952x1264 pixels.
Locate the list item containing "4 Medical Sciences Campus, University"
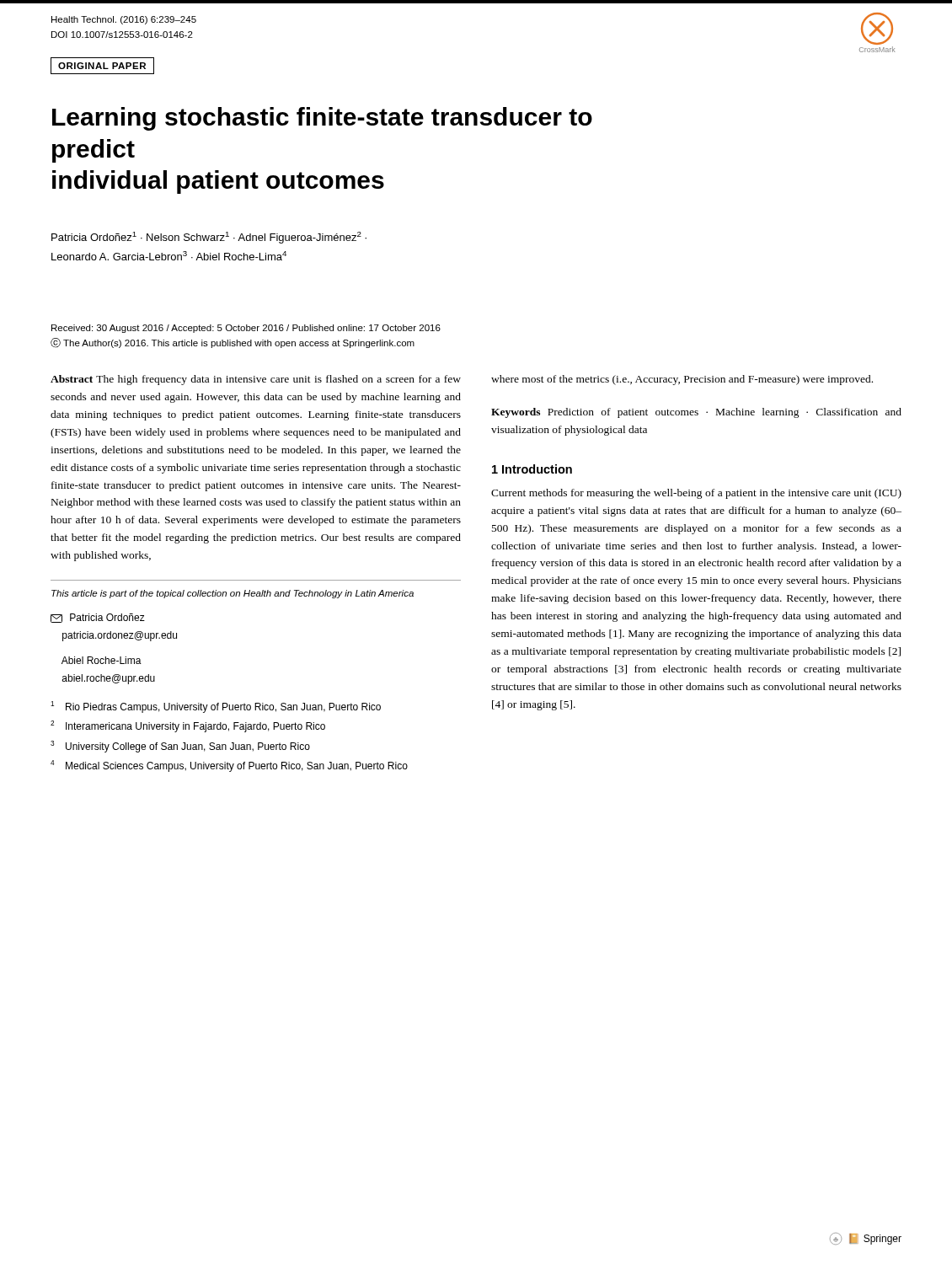tap(229, 766)
